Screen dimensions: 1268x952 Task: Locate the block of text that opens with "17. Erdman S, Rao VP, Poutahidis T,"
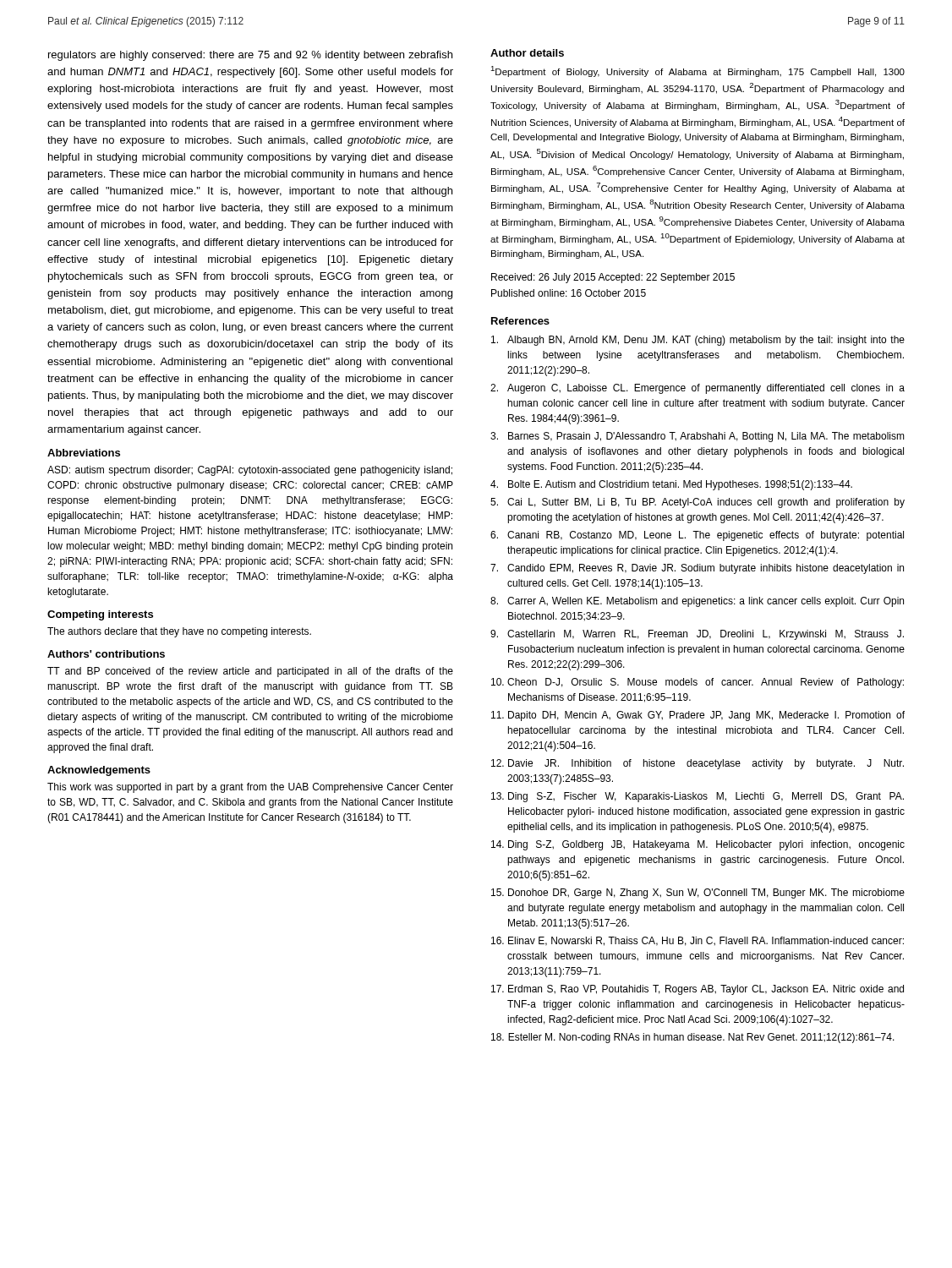698,1004
